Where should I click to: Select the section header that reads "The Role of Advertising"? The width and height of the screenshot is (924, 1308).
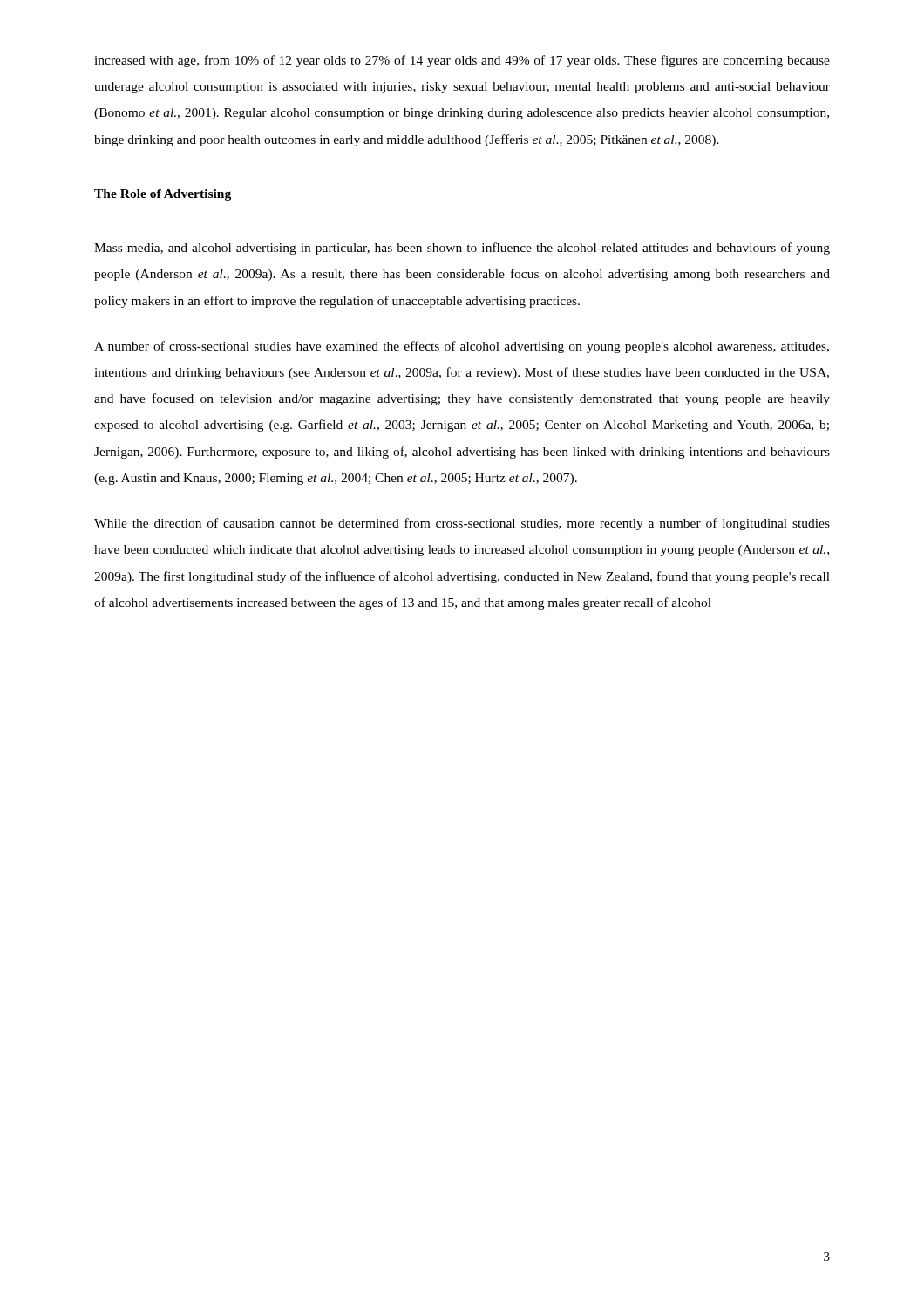click(x=163, y=193)
